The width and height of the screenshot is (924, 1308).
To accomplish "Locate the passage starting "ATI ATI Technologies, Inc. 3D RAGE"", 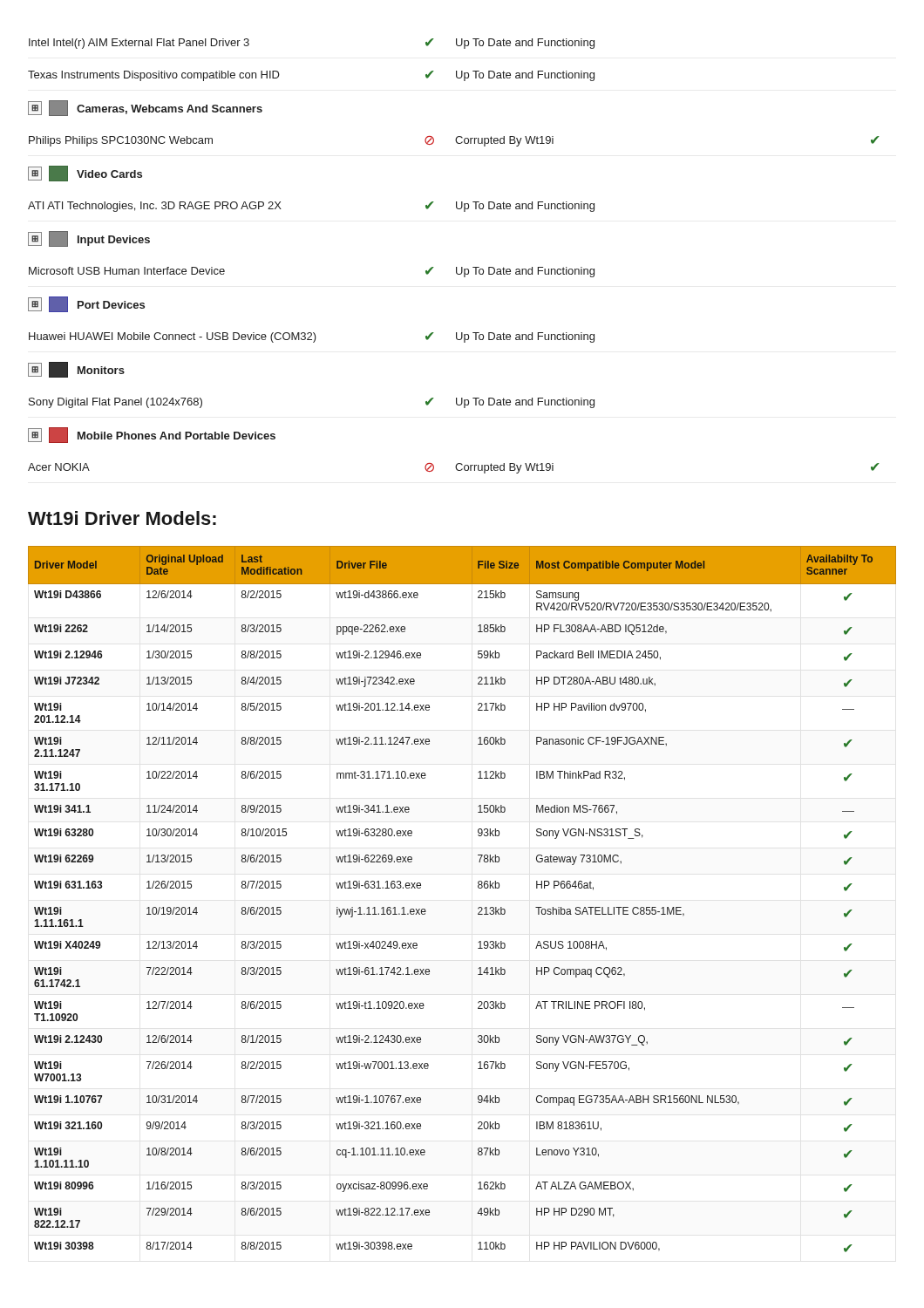I will click(462, 205).
